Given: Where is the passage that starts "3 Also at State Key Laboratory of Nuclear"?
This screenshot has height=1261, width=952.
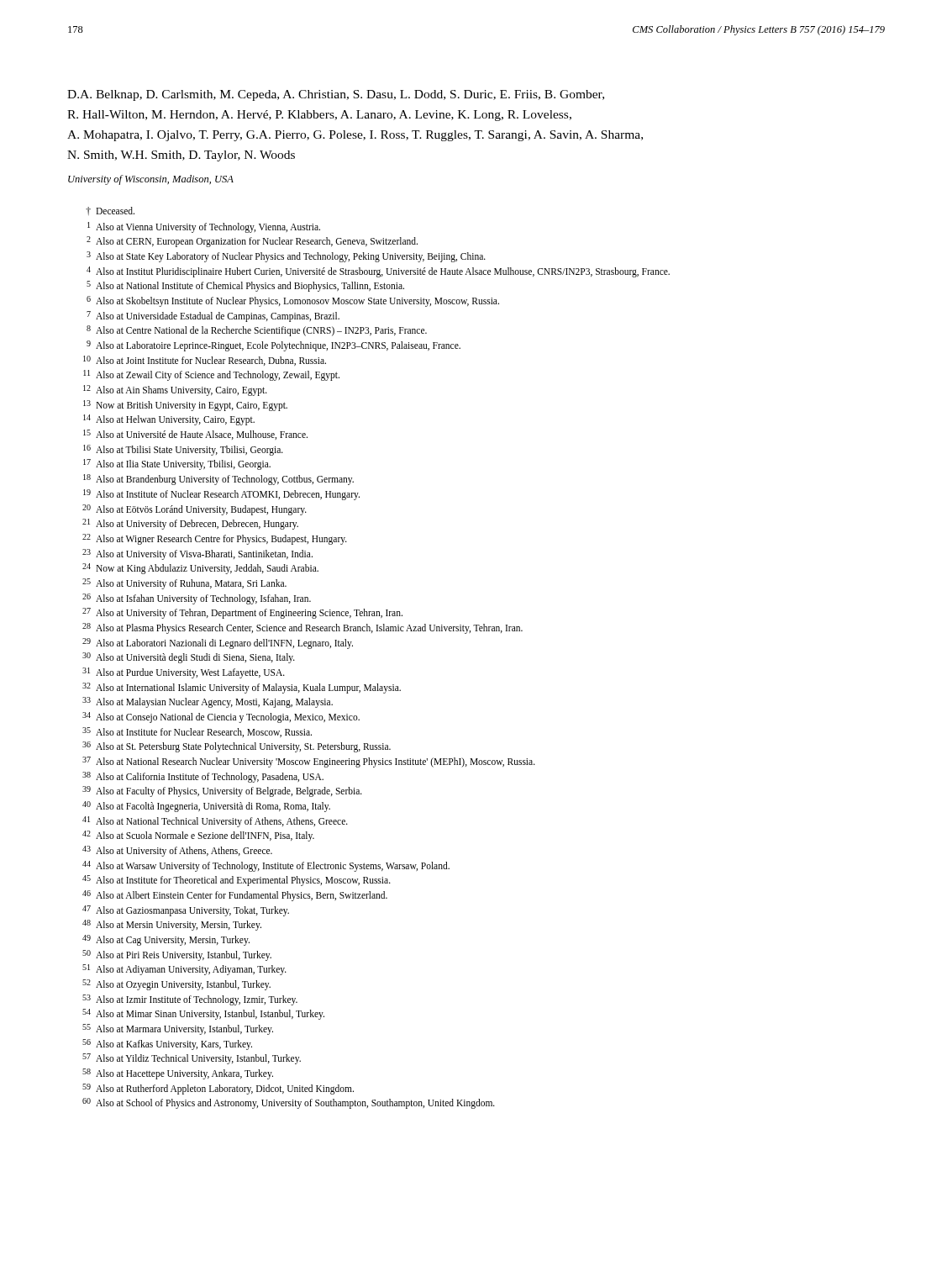Looking at the screenshot, I should (277, 257).
